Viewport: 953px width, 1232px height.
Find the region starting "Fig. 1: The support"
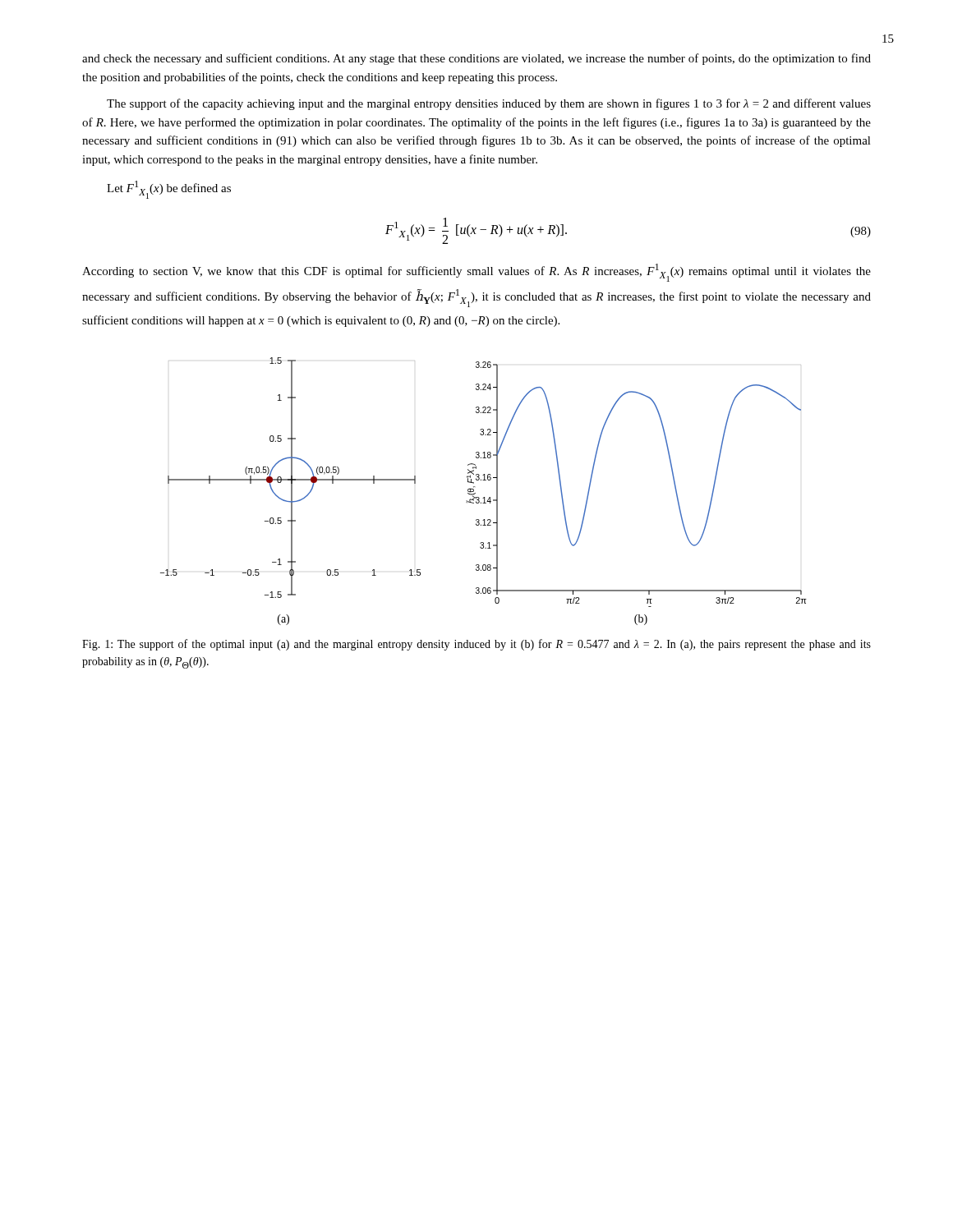[x=476, y=654]
